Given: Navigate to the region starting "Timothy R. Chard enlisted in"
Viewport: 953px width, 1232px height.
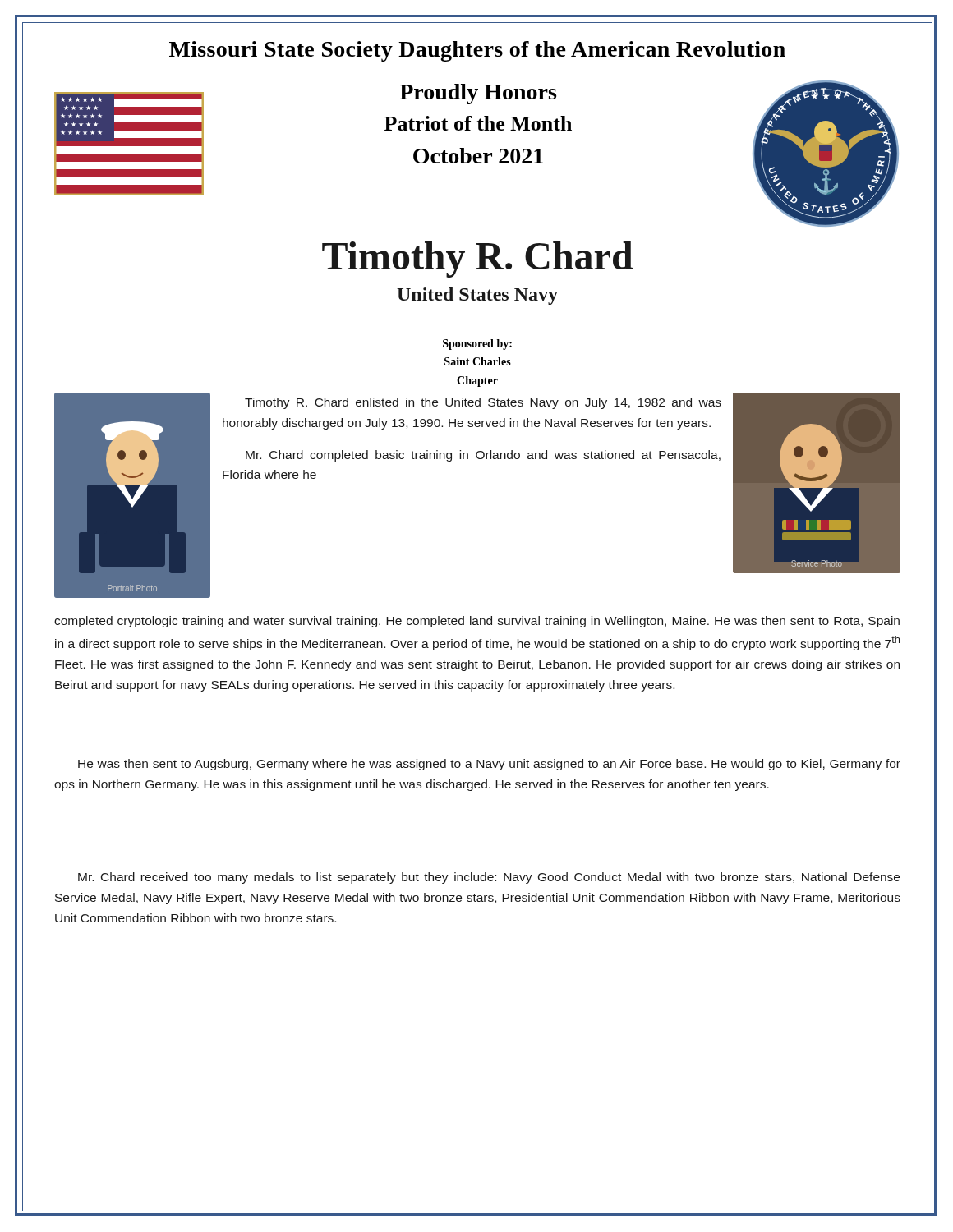Looking at the screenshot, I should [483, 403].
